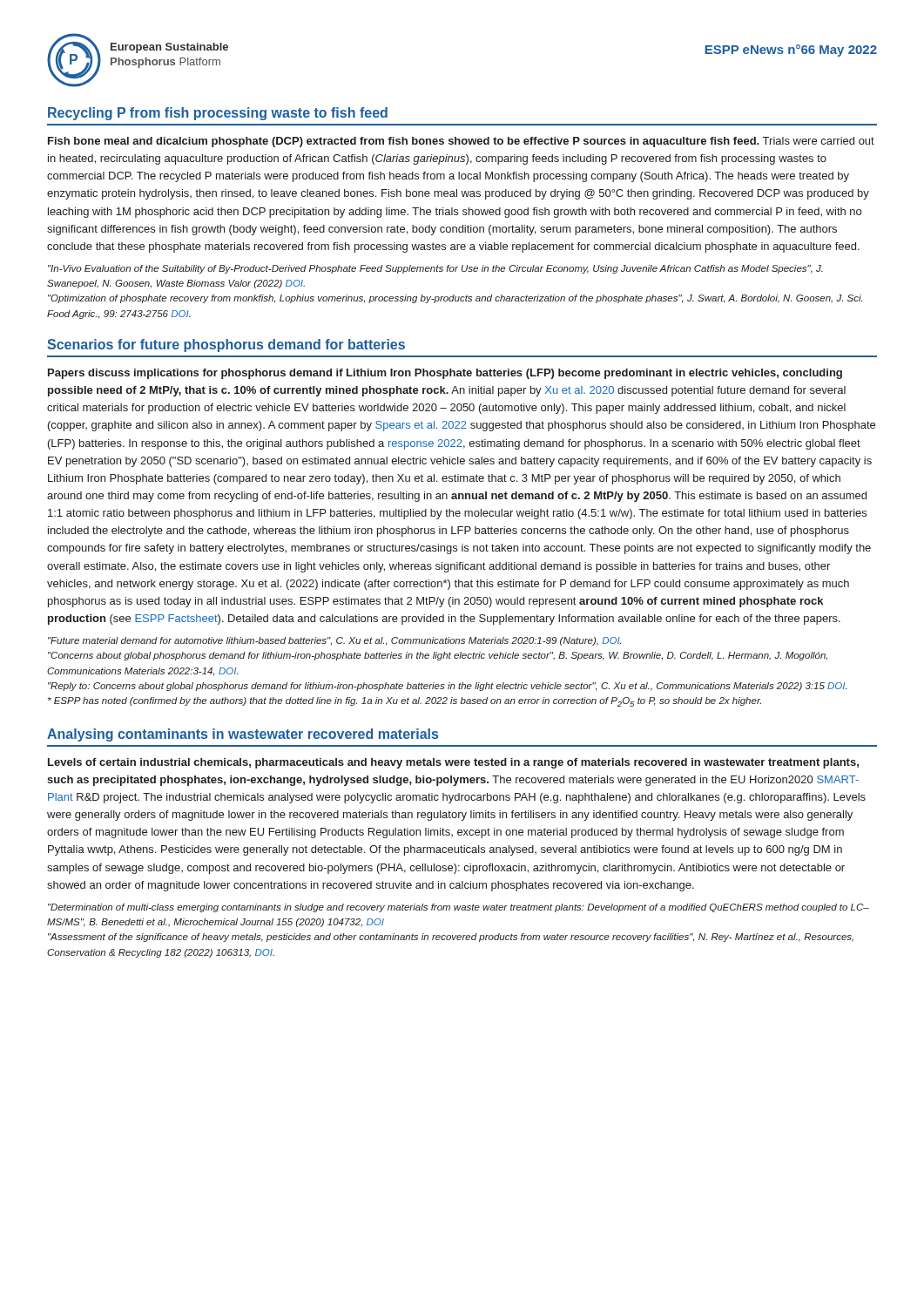Click on the text block containing "Levels of certain"
Image resolution: width=924 pixels, height=1307 pixels.
pos(456,823)
